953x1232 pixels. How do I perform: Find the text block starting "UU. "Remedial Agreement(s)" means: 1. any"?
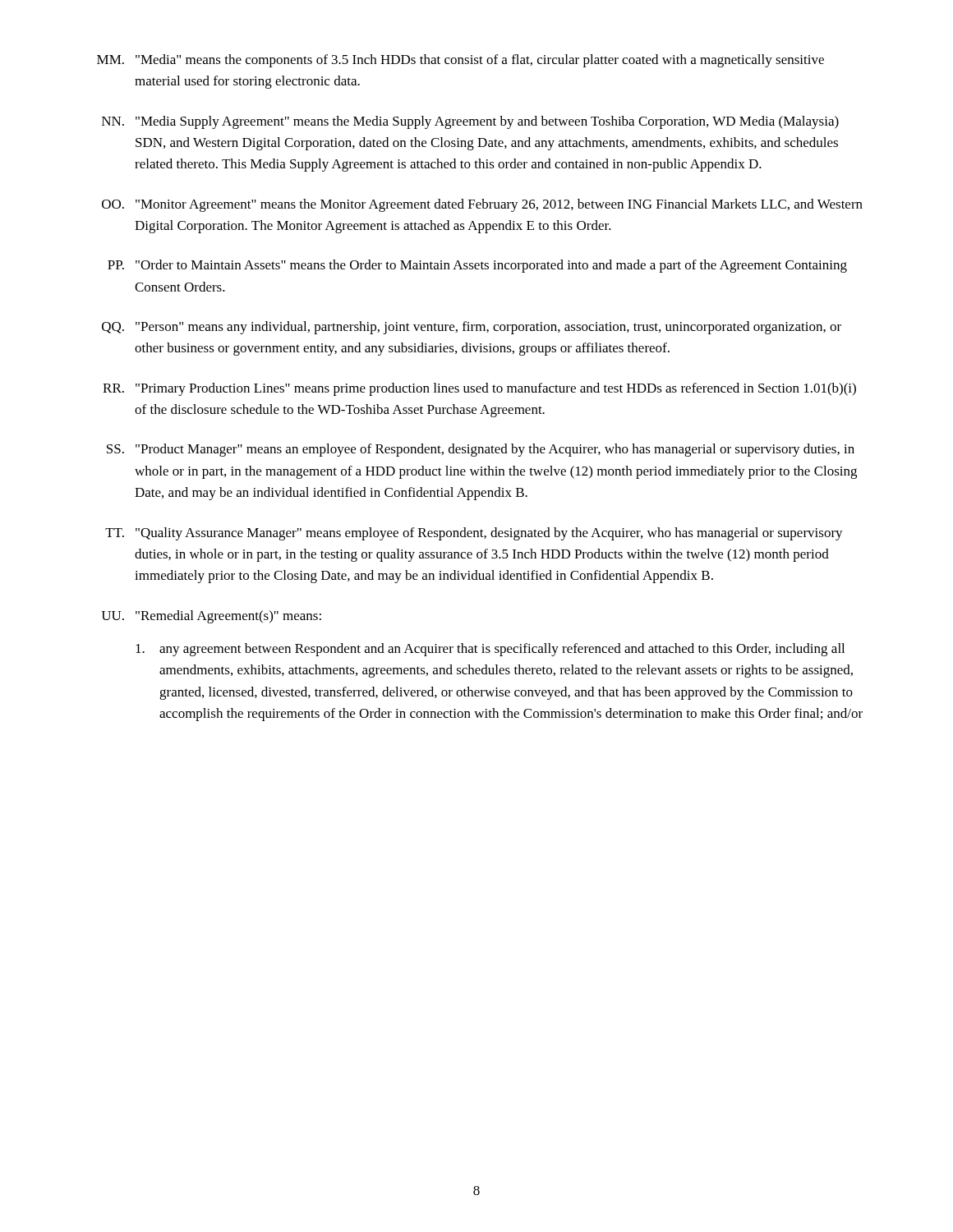point(476,671)
